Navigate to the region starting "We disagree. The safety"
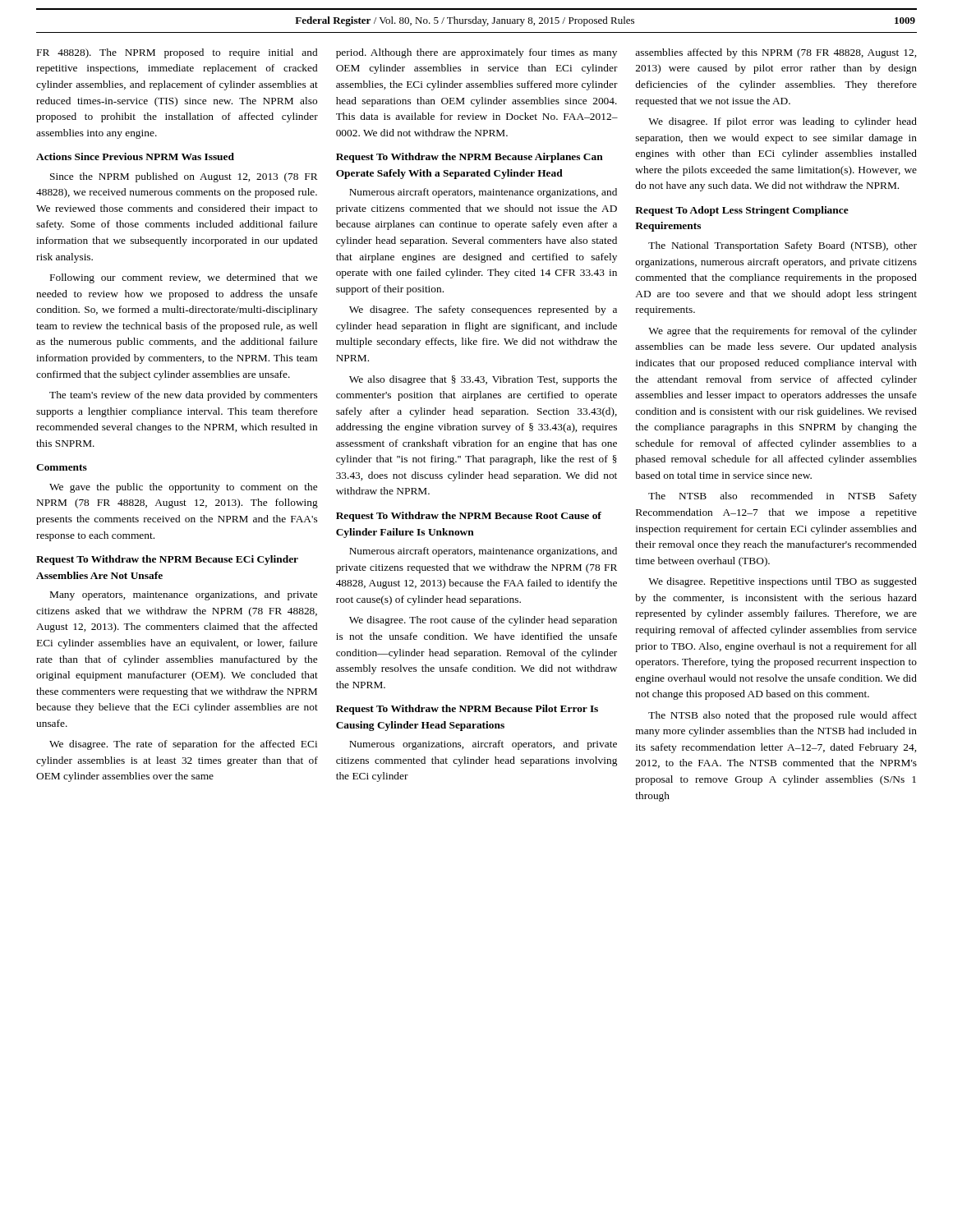Image resolution: width=953 pixels, height=1232 pixels. pyautogui.click(x=476, y=334)
